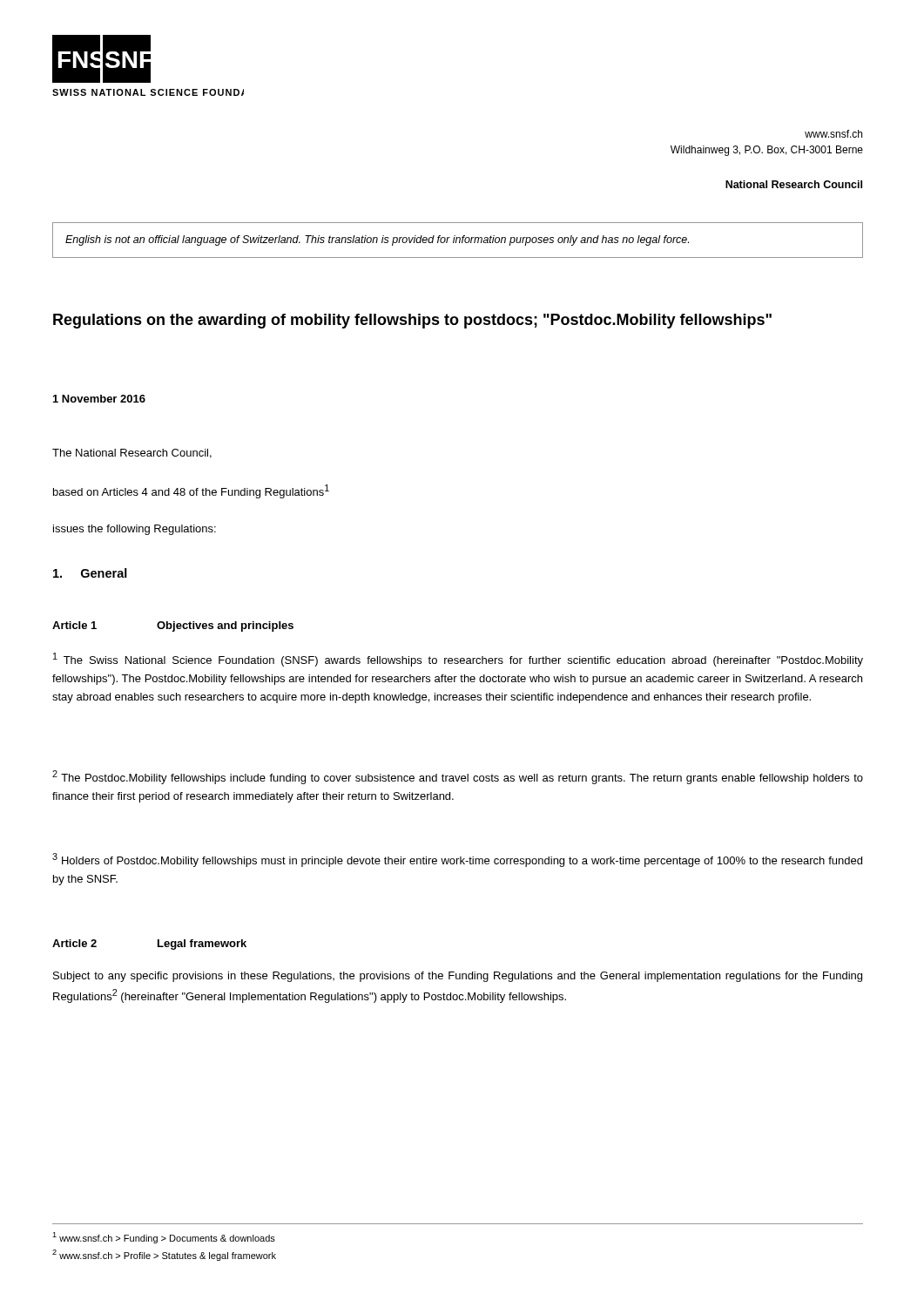This screenshot has height=1307, width=924.
Task: Select the section header containing "1. General"
Action: (90, 573)
